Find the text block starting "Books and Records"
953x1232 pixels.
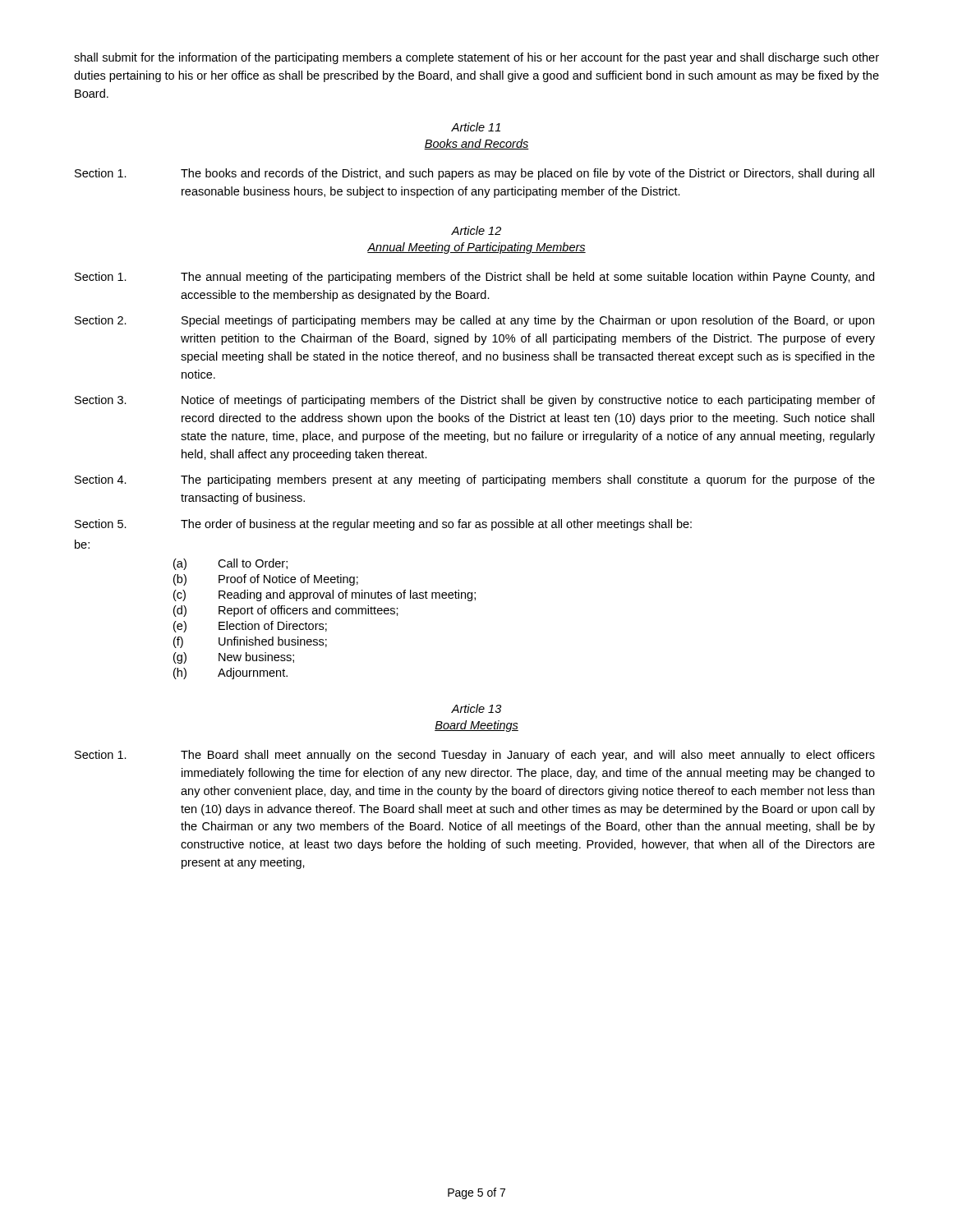pos(476,144)
